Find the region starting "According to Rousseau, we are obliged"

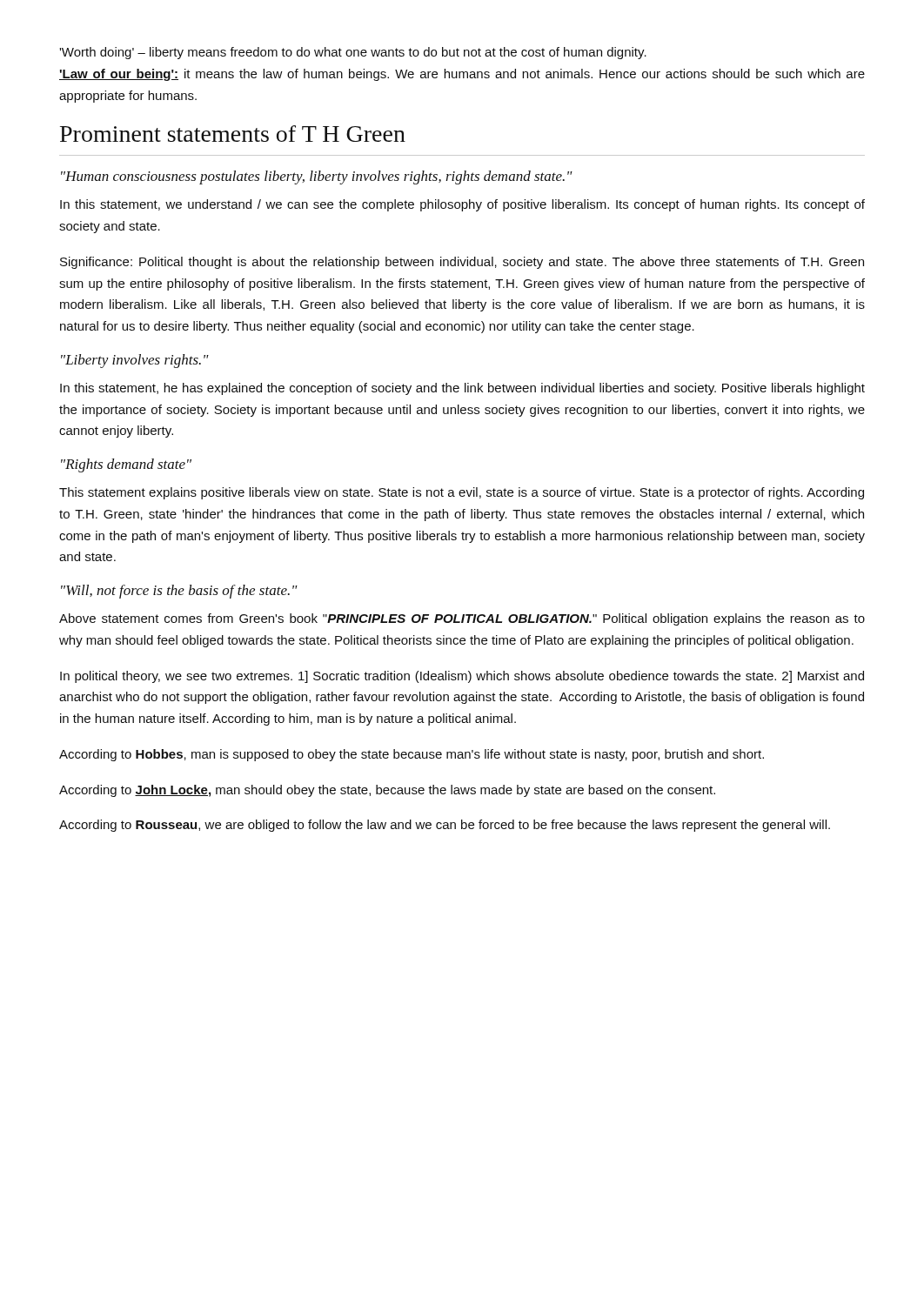[445, 825]
